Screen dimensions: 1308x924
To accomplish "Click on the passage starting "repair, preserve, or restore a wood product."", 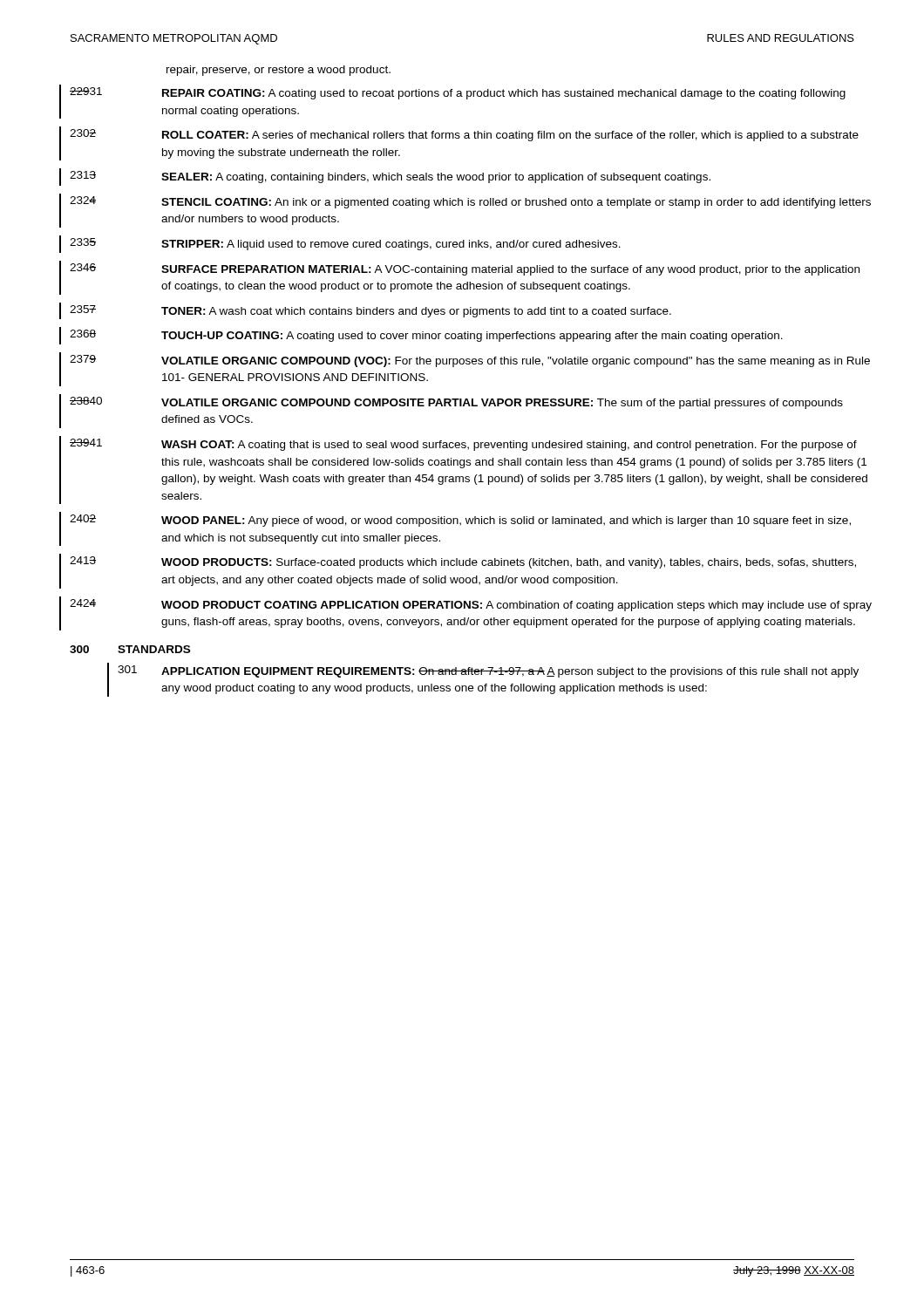I will [278, 69].
